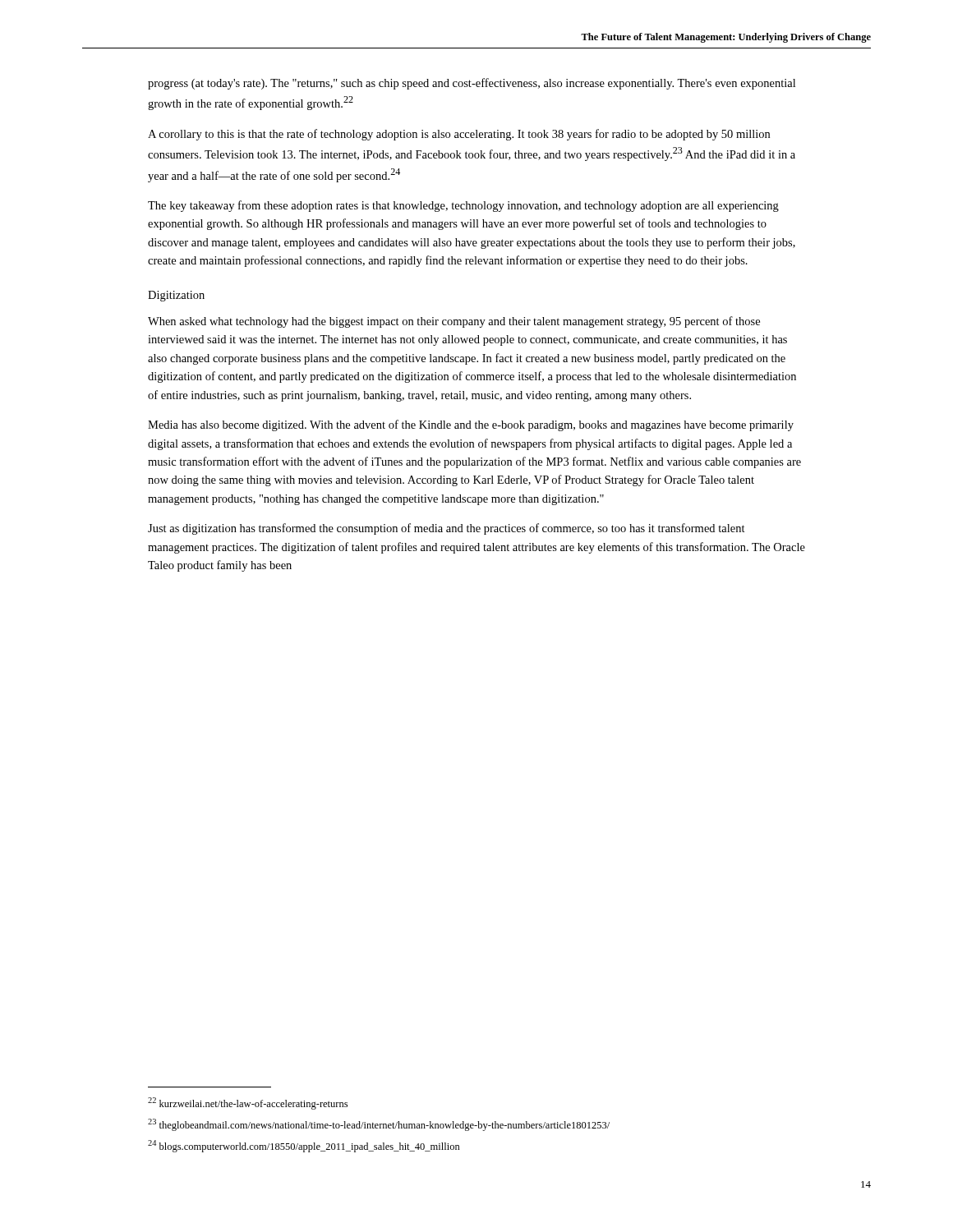The height and width of the screenshot is (1232, 953).
Task: Select the element starting "progress (at today's rate). The "returns,""
Action: click(x=472, y=93)
